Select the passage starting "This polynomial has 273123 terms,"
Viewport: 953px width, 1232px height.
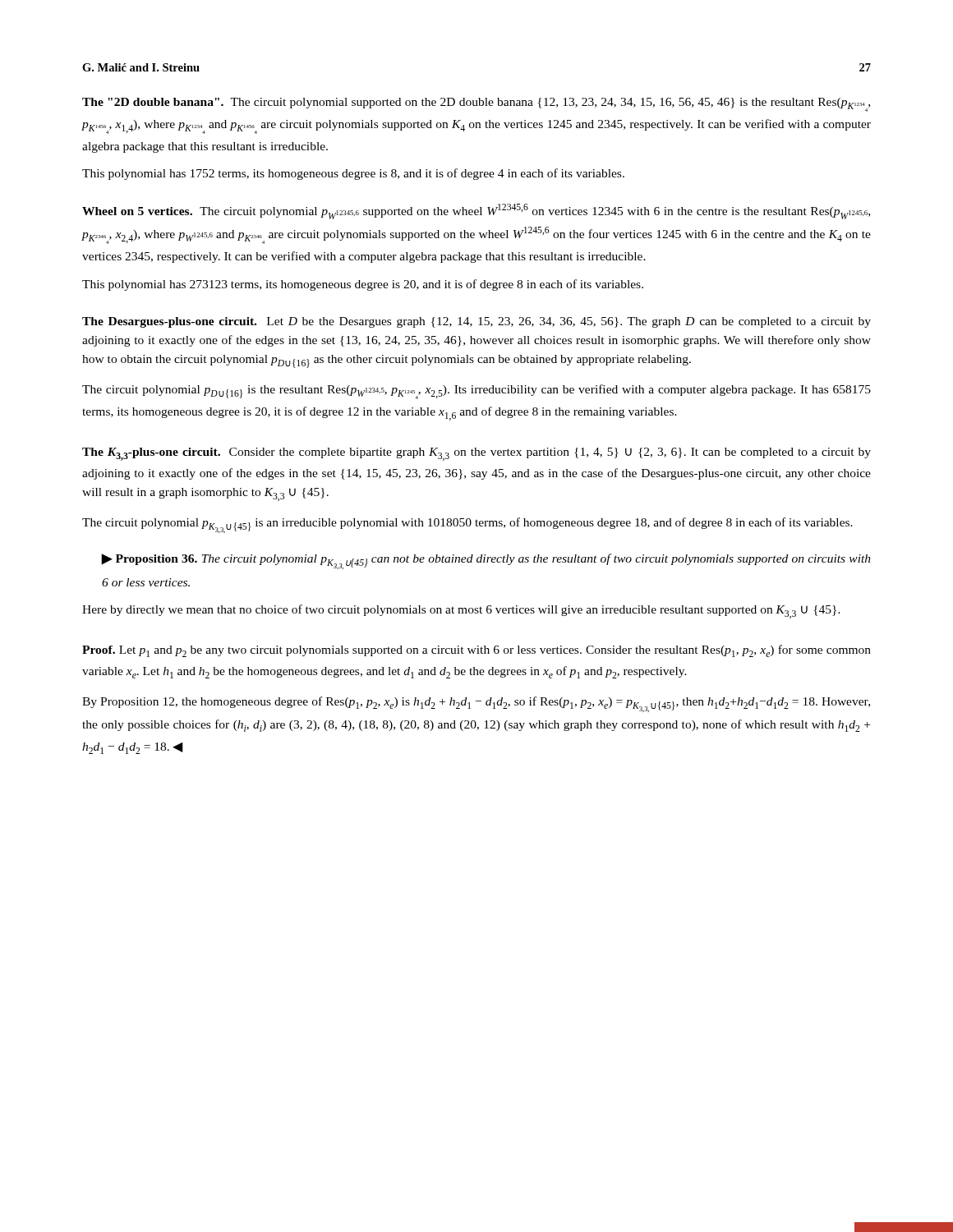(476, 284)
